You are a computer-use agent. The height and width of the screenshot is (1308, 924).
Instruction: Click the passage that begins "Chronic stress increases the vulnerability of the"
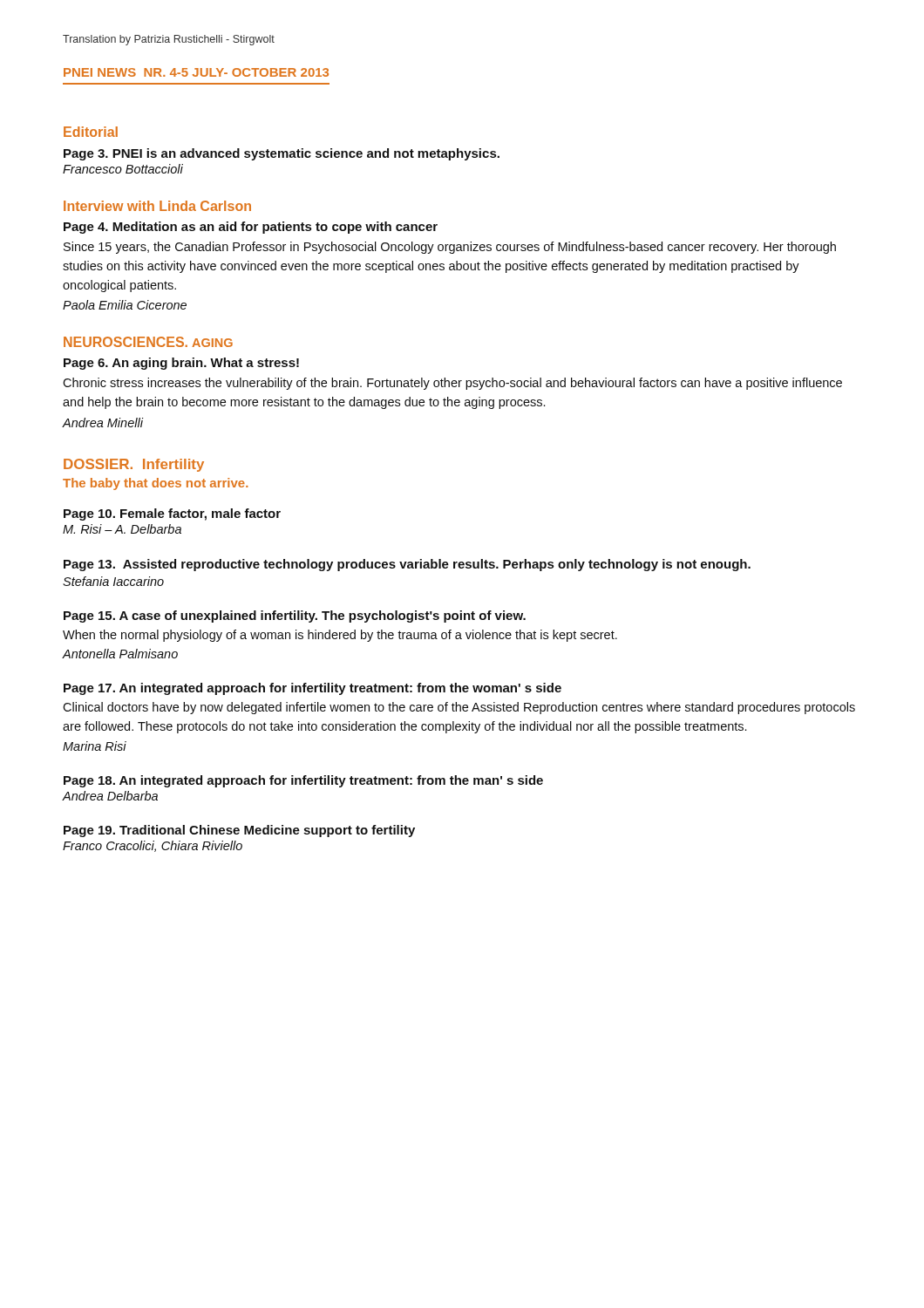tap(453, 393)
